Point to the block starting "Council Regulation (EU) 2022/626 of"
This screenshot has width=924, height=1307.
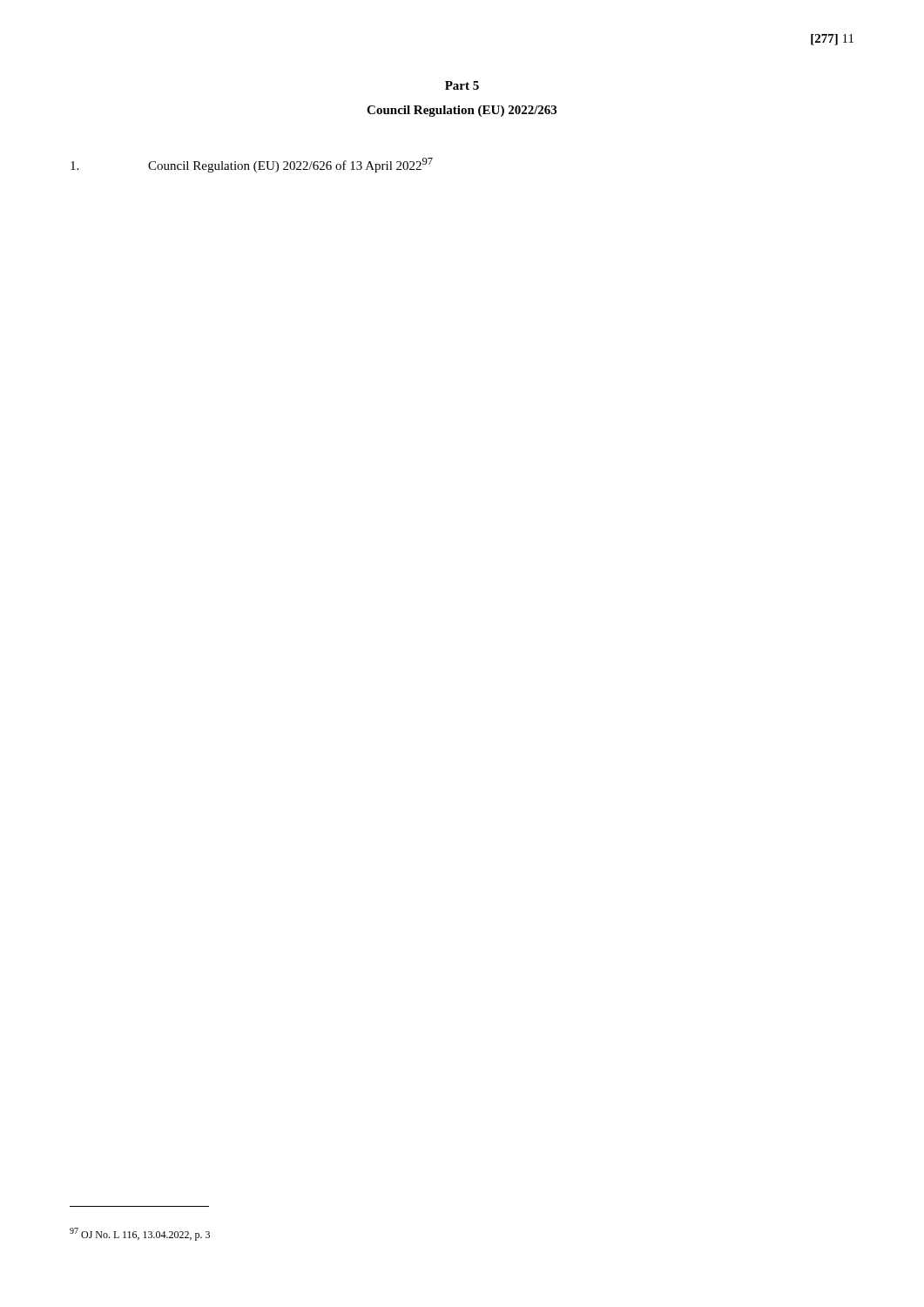point(252,165)
